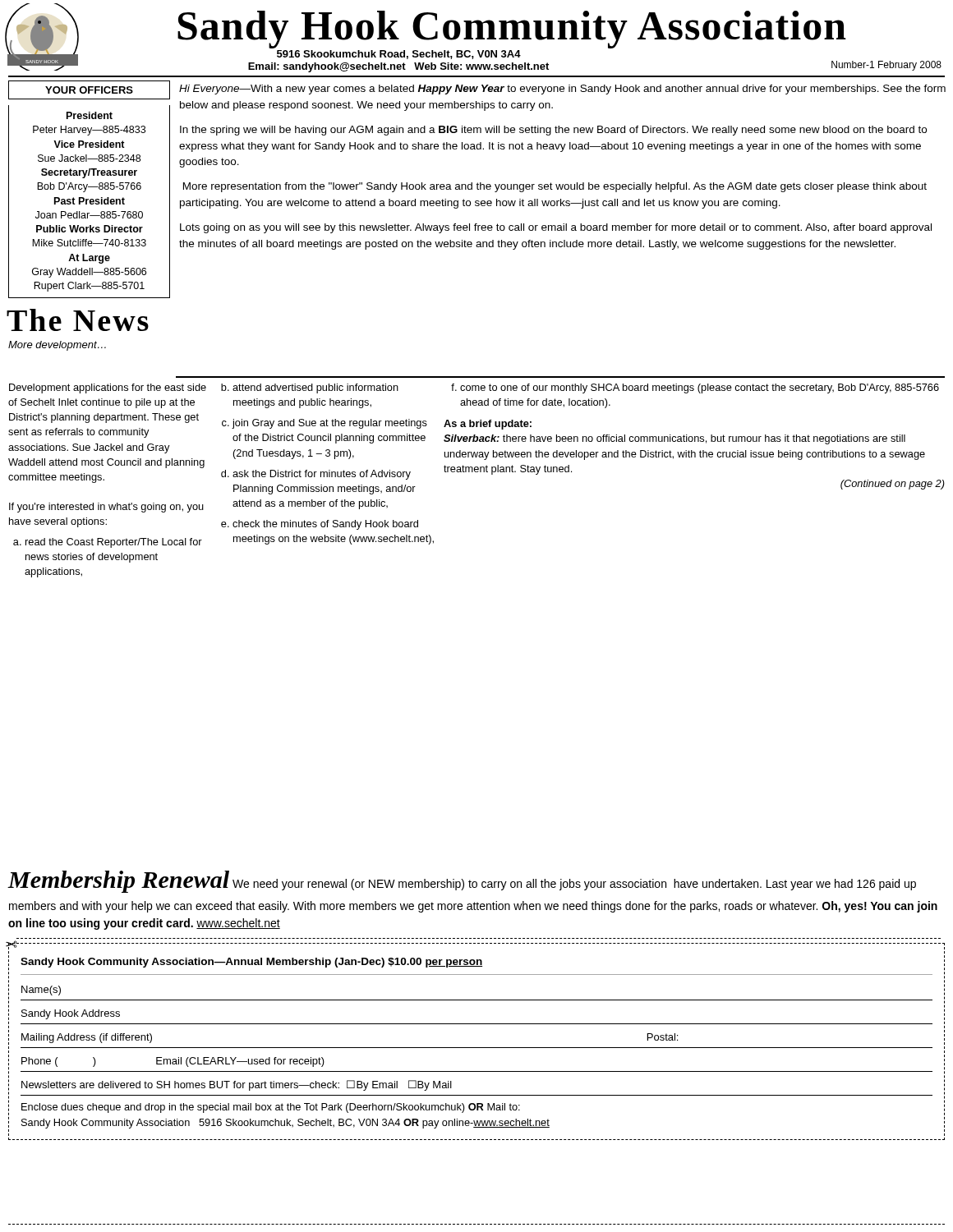Screen dimensions: 1232x953
Task: Navigate to the text block starting "Membership Renewal We need your"
Action: [473, 898]
